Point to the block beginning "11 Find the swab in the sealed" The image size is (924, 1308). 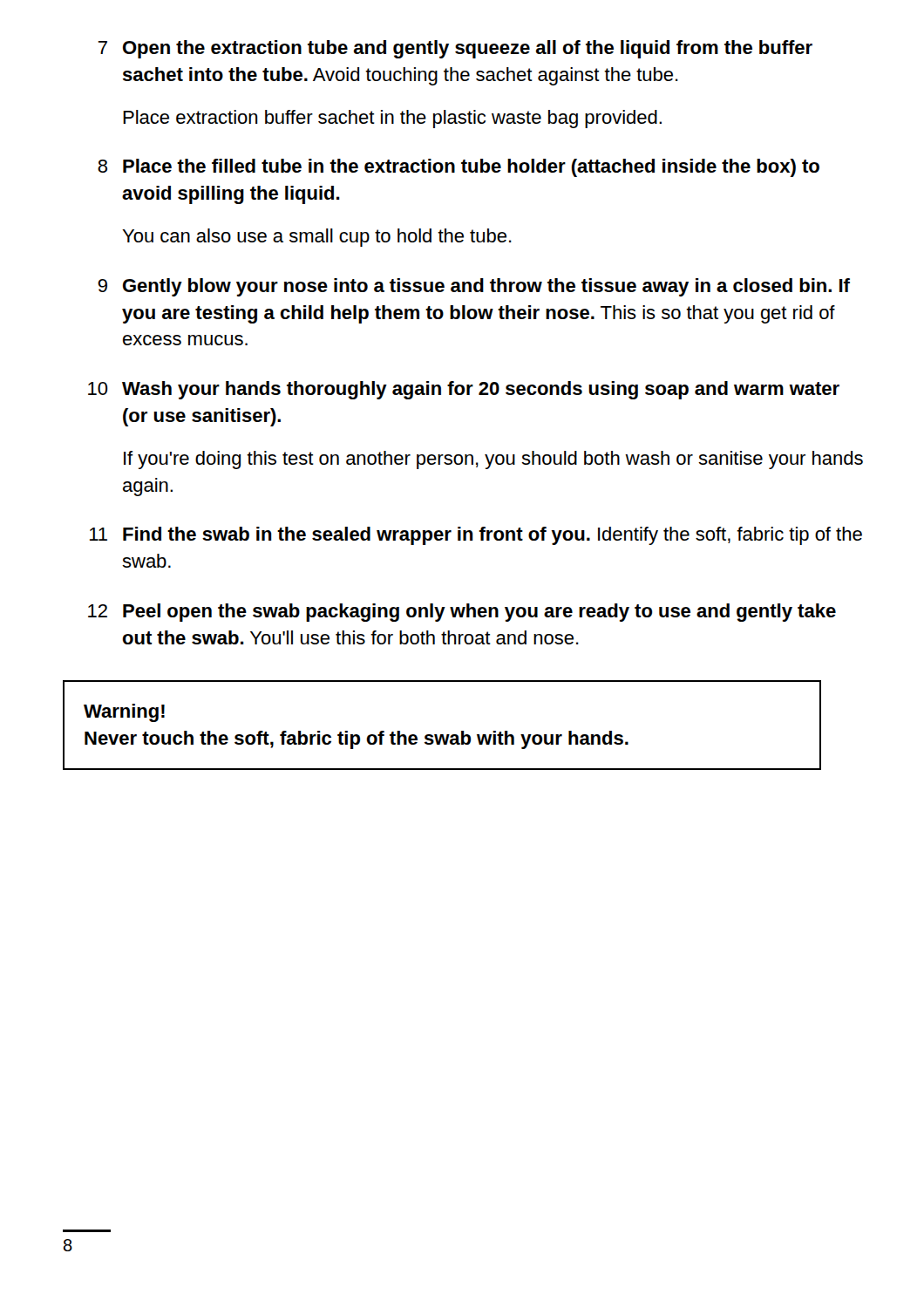[464, 549]
